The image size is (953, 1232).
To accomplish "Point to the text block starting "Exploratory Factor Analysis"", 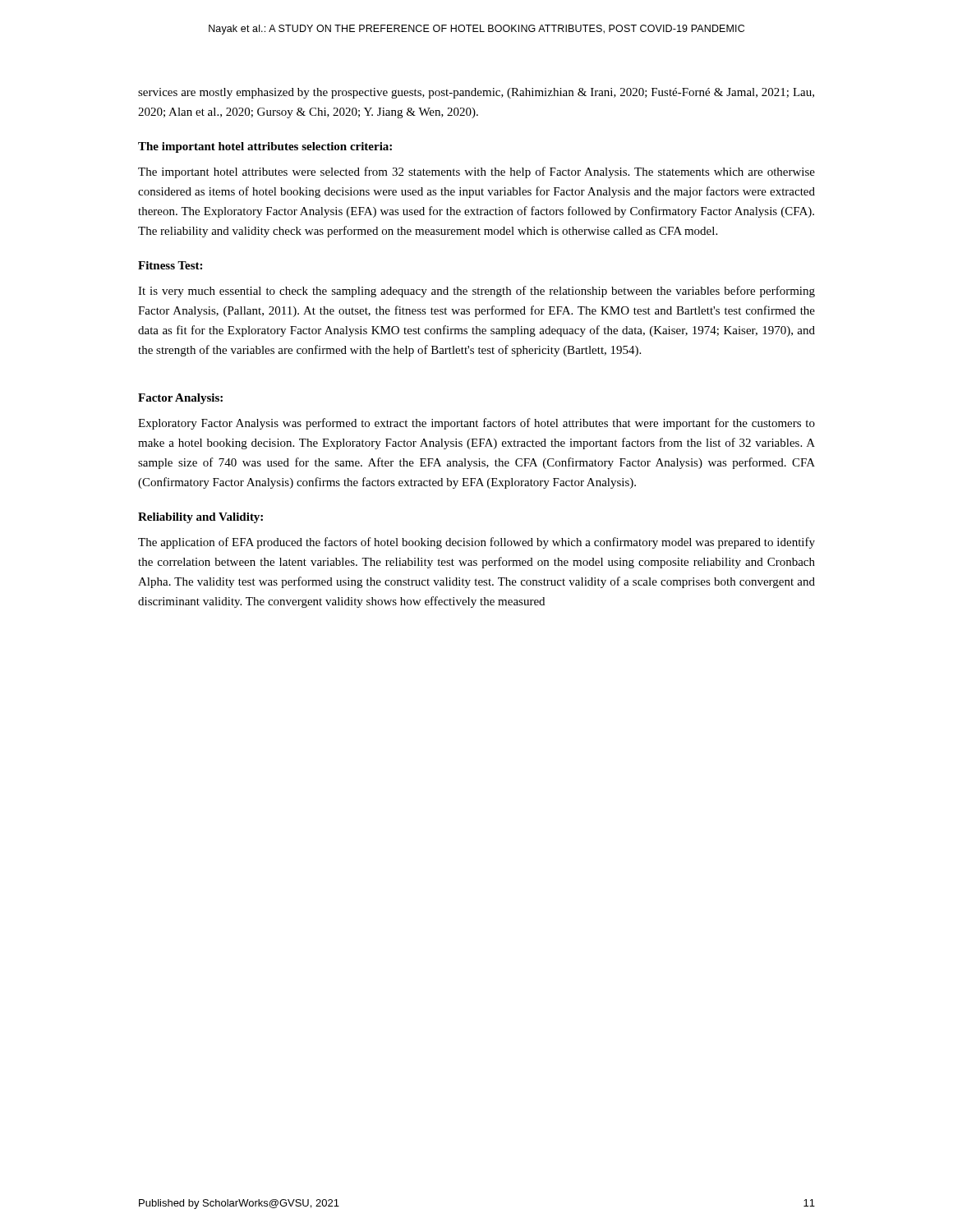I will point(476,453).
